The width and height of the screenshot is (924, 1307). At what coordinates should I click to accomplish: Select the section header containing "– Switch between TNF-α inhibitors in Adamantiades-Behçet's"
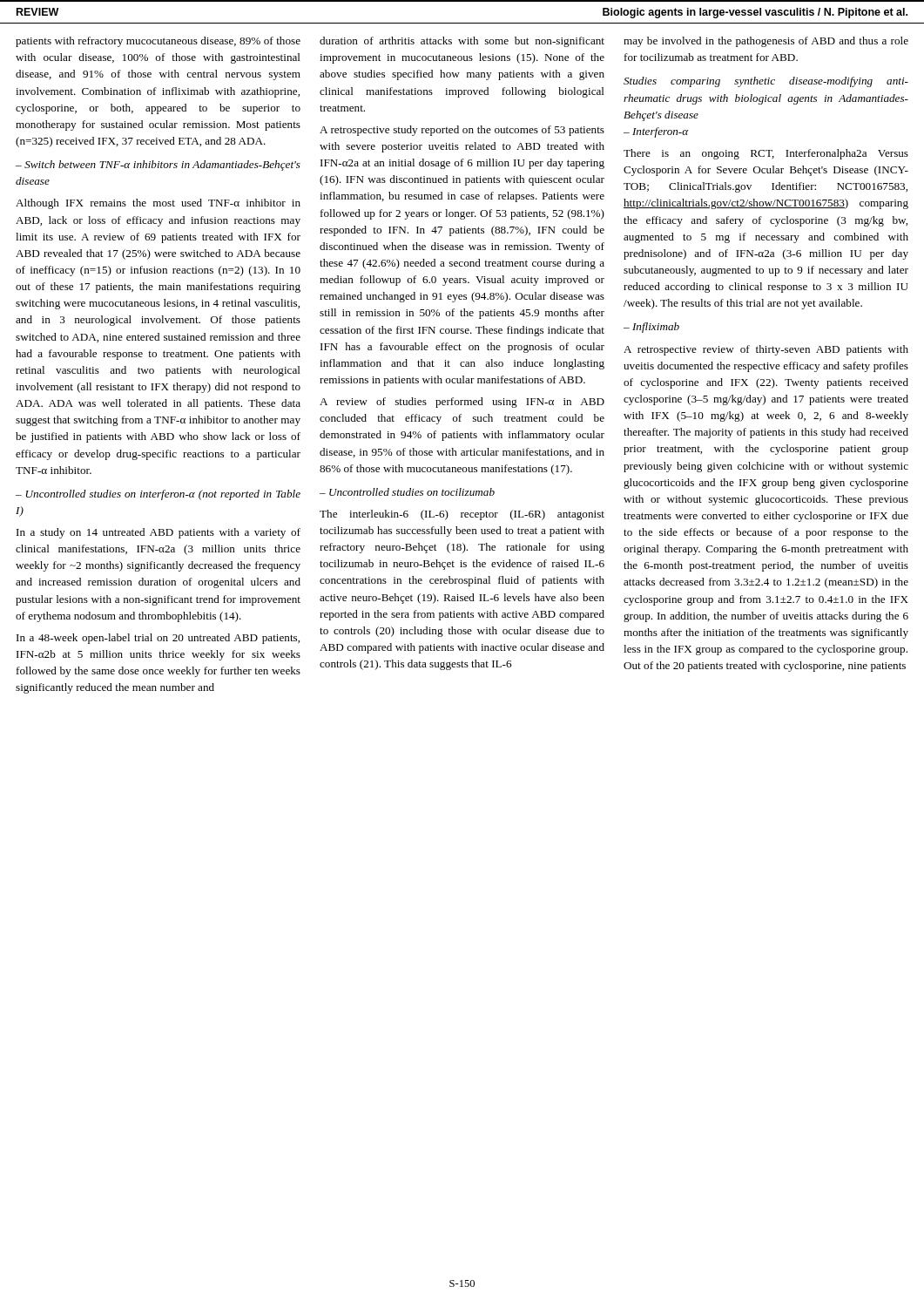coord(158,173)
